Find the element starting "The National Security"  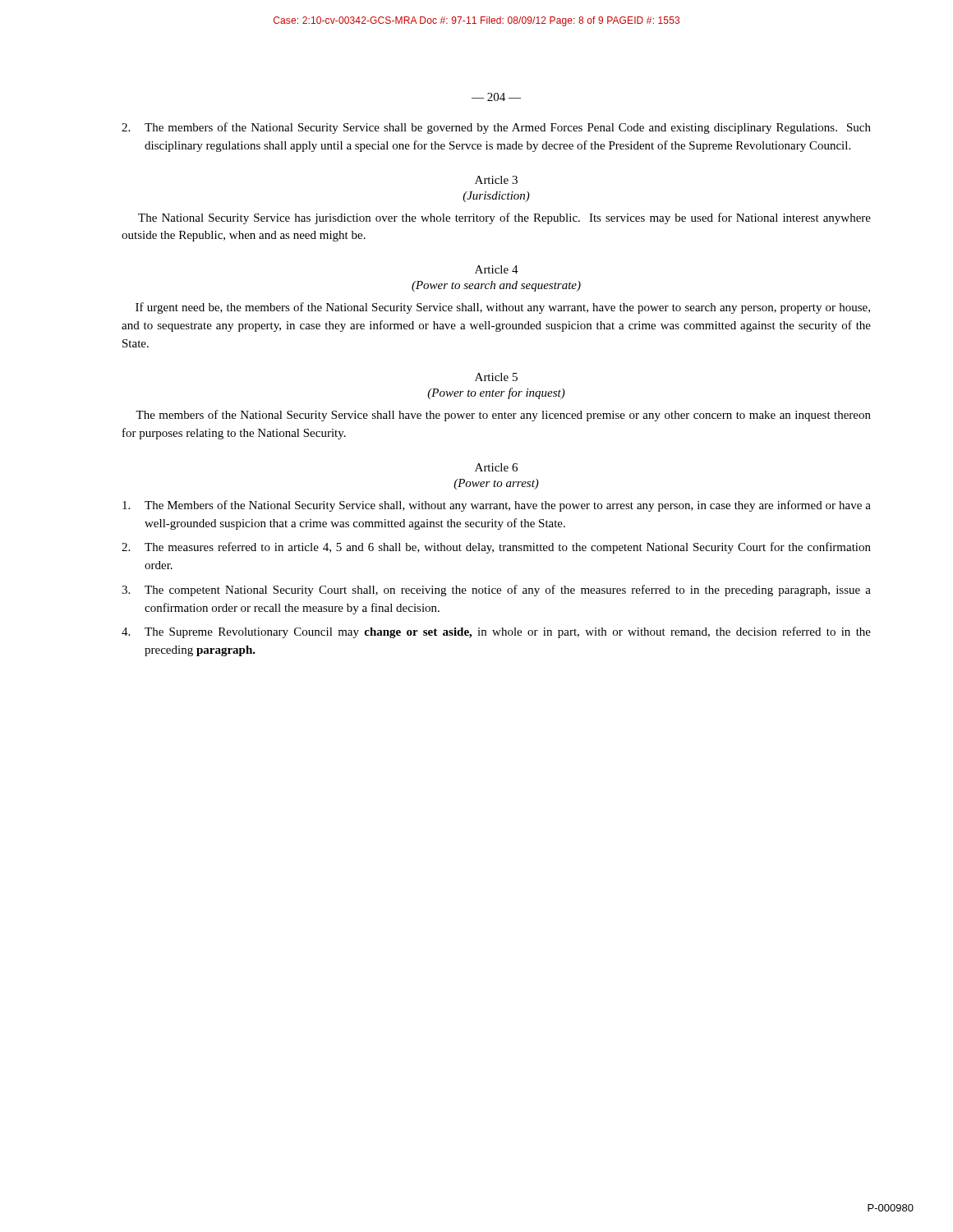pyautogui.click(x=496, y=226)
